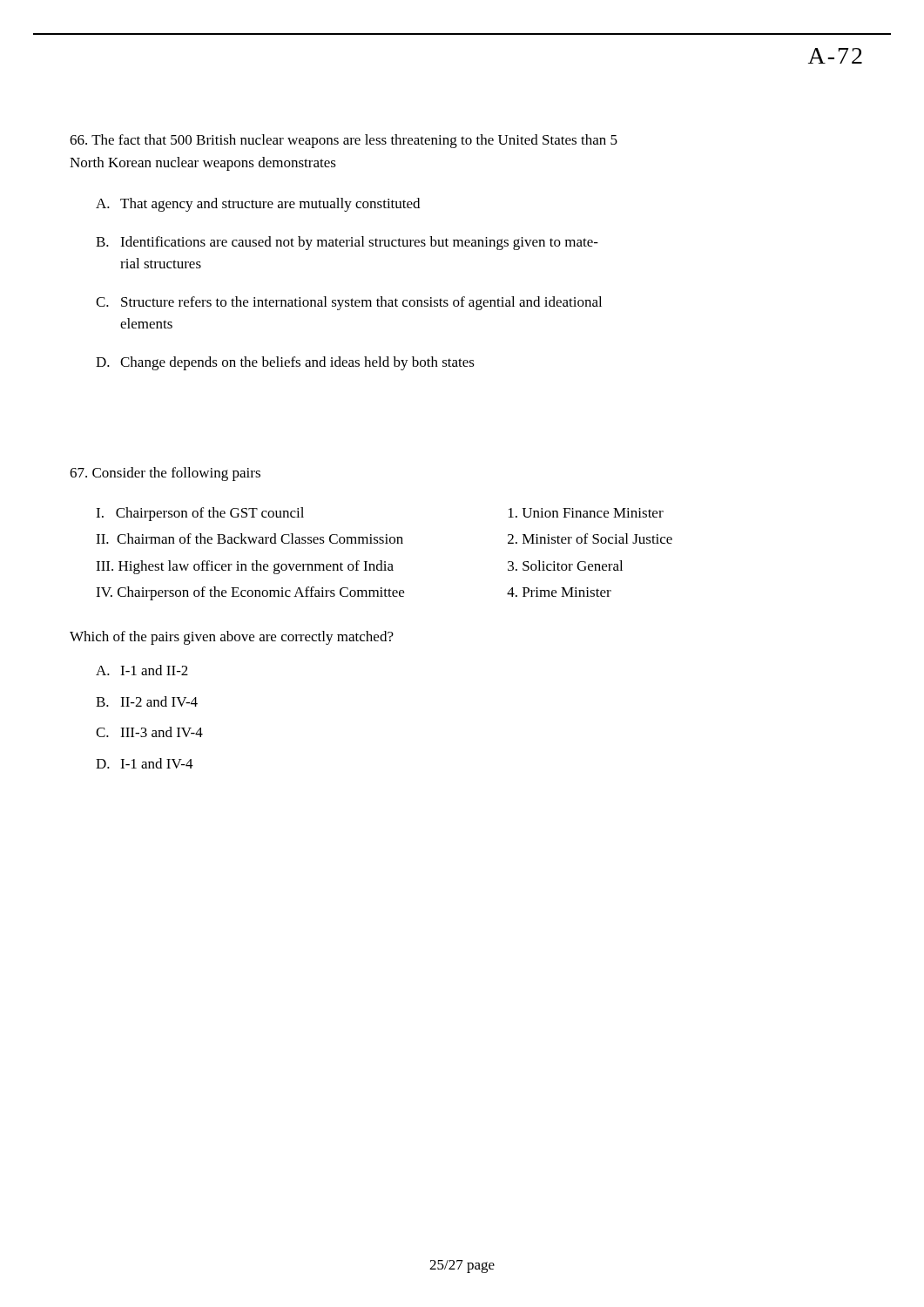924x1307 pixels.
Task: Select the text starting "The fact that 500 British nuclear weapons"
Action: [x=467, y=251]
